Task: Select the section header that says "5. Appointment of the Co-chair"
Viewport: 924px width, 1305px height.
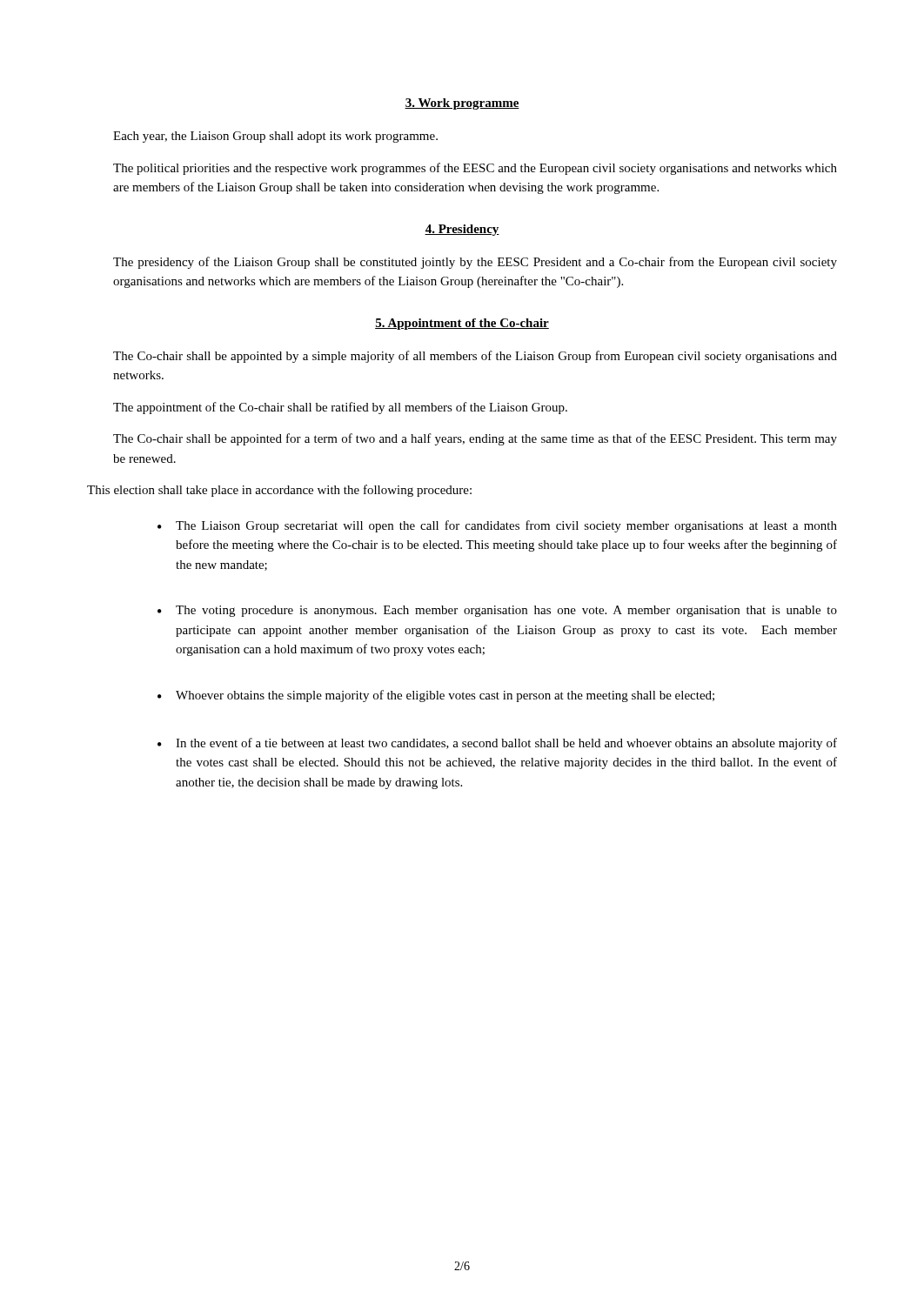Action: click(x=462, y=322)
